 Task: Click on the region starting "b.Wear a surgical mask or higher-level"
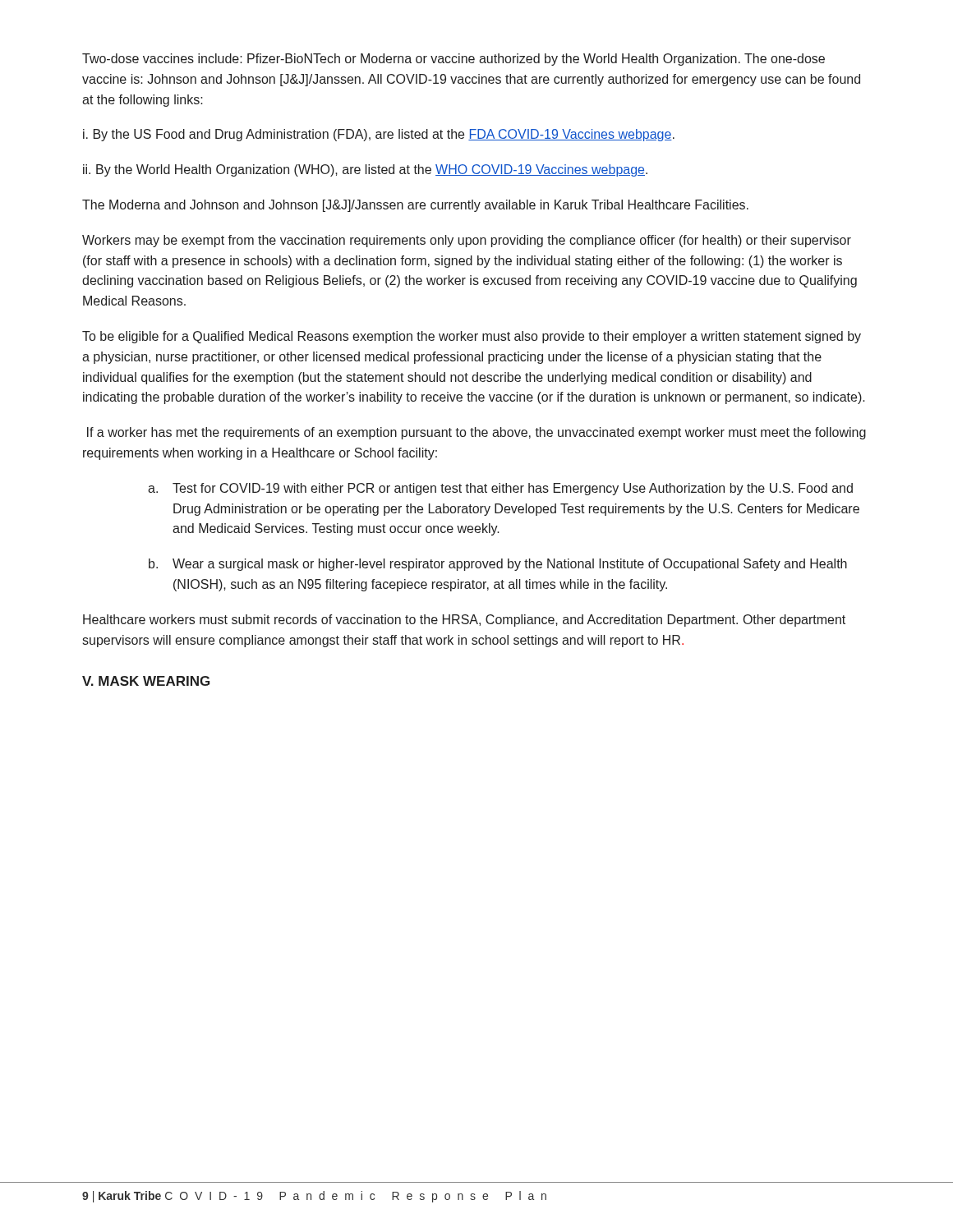507,575
